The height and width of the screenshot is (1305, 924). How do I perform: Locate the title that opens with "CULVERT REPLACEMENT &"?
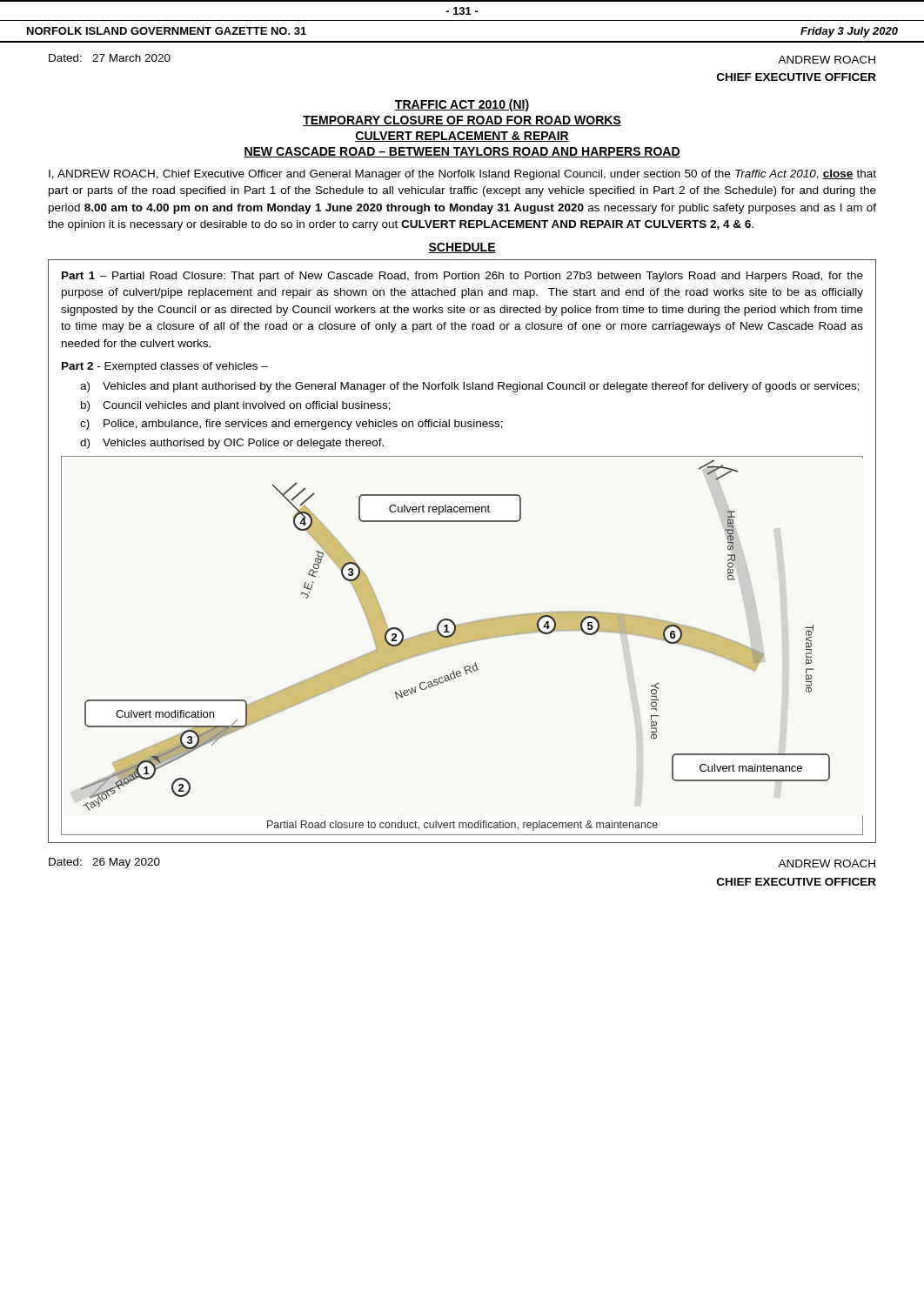[x=462, y=135]
